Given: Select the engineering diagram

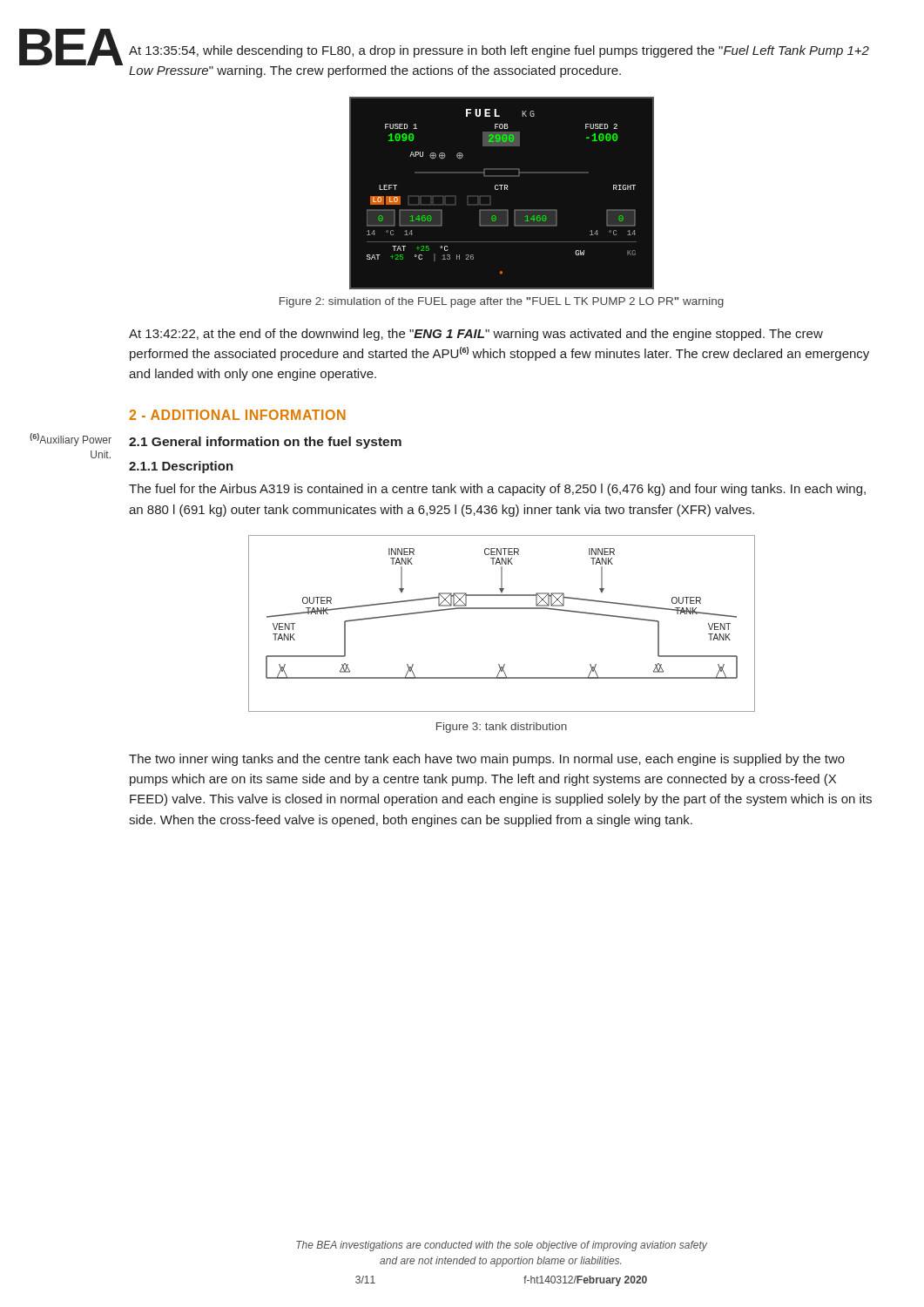Looking at the screenshot, I should pyautogui.click(x=501, y=625).
